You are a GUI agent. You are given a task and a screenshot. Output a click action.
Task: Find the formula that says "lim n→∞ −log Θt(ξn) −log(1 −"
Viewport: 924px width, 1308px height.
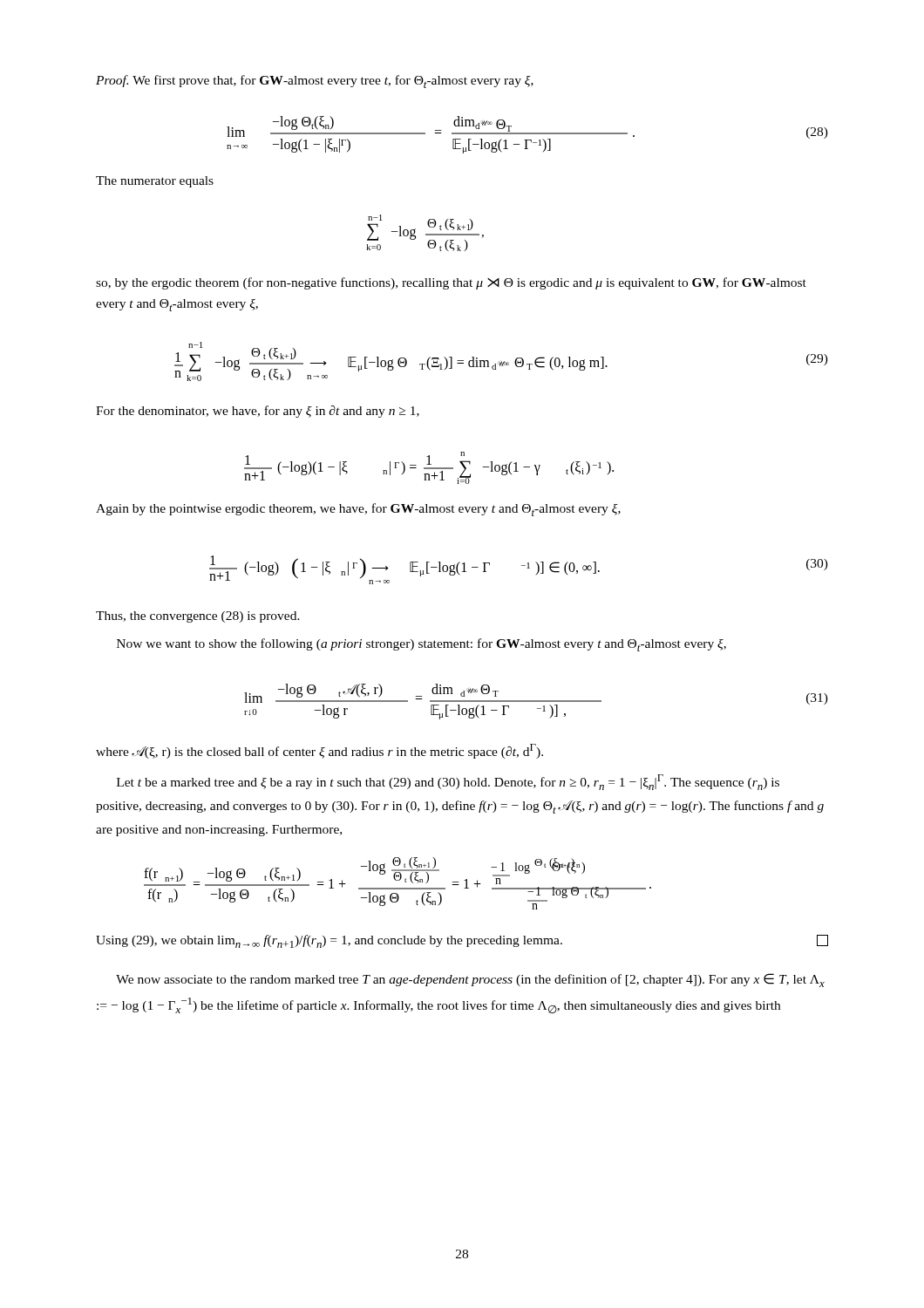(x=527, y=132)
